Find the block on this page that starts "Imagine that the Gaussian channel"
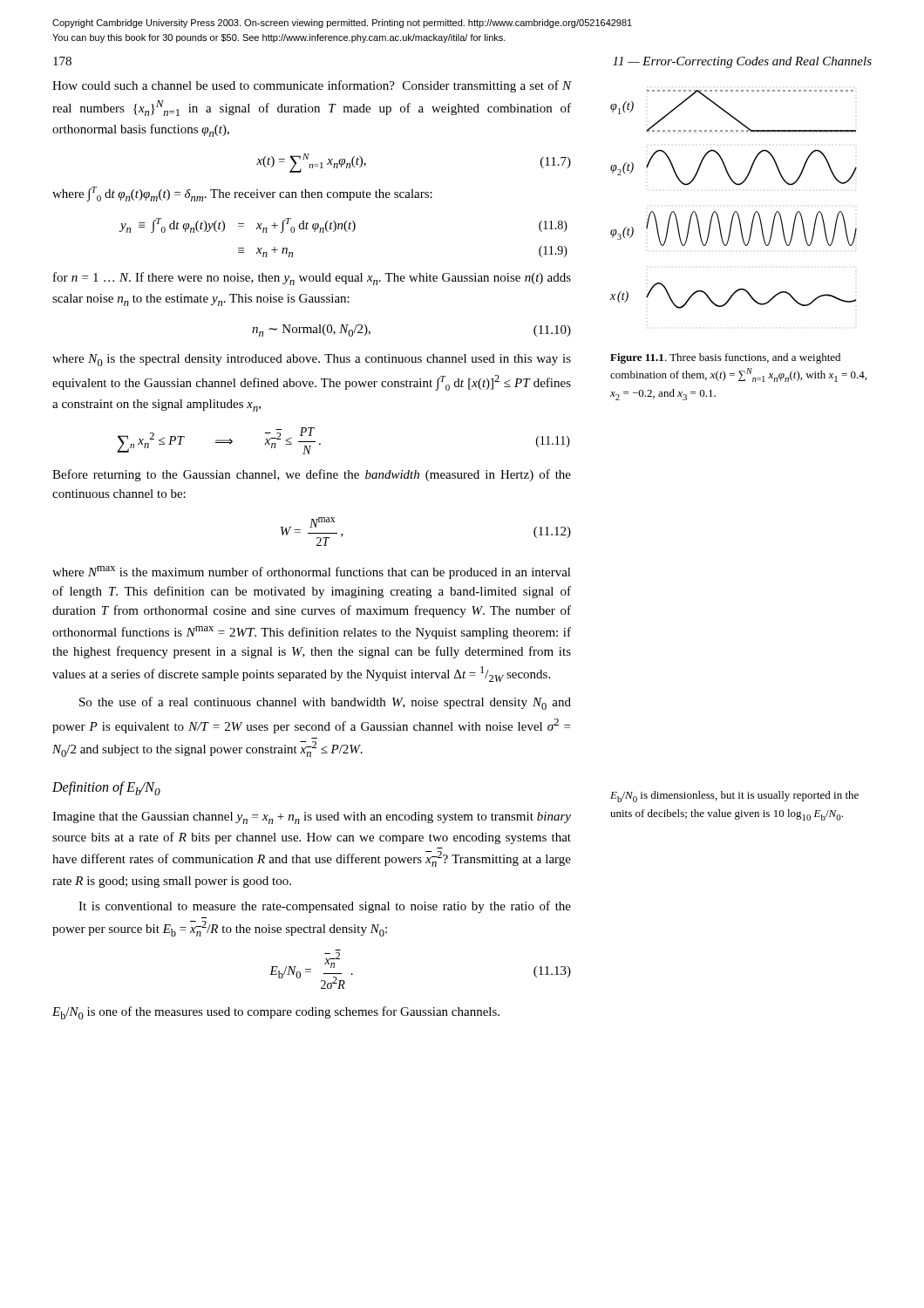The image size is (924, 1308). 312,849
